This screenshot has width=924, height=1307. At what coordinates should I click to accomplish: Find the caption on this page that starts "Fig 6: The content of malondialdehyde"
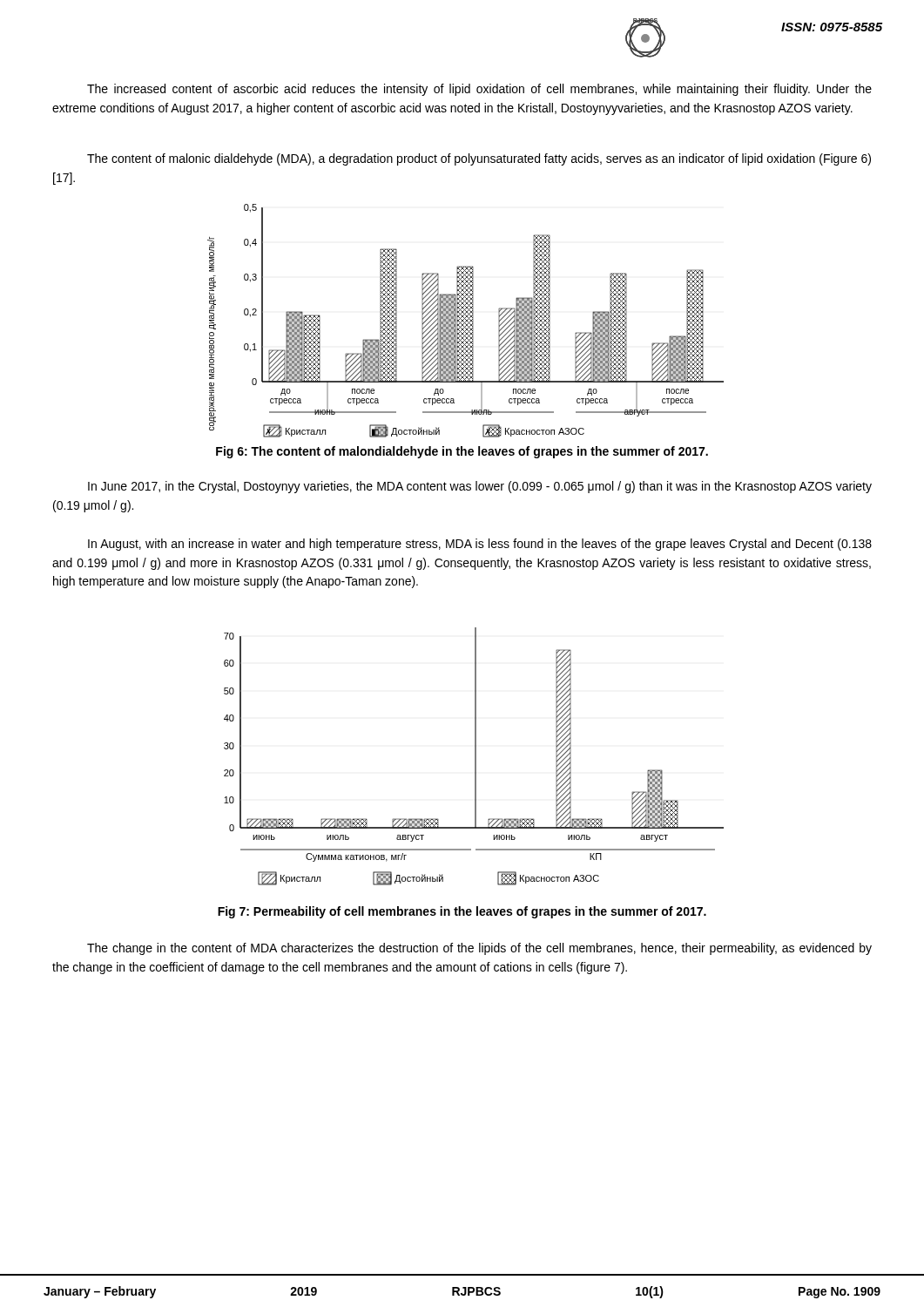coord(462,451)
